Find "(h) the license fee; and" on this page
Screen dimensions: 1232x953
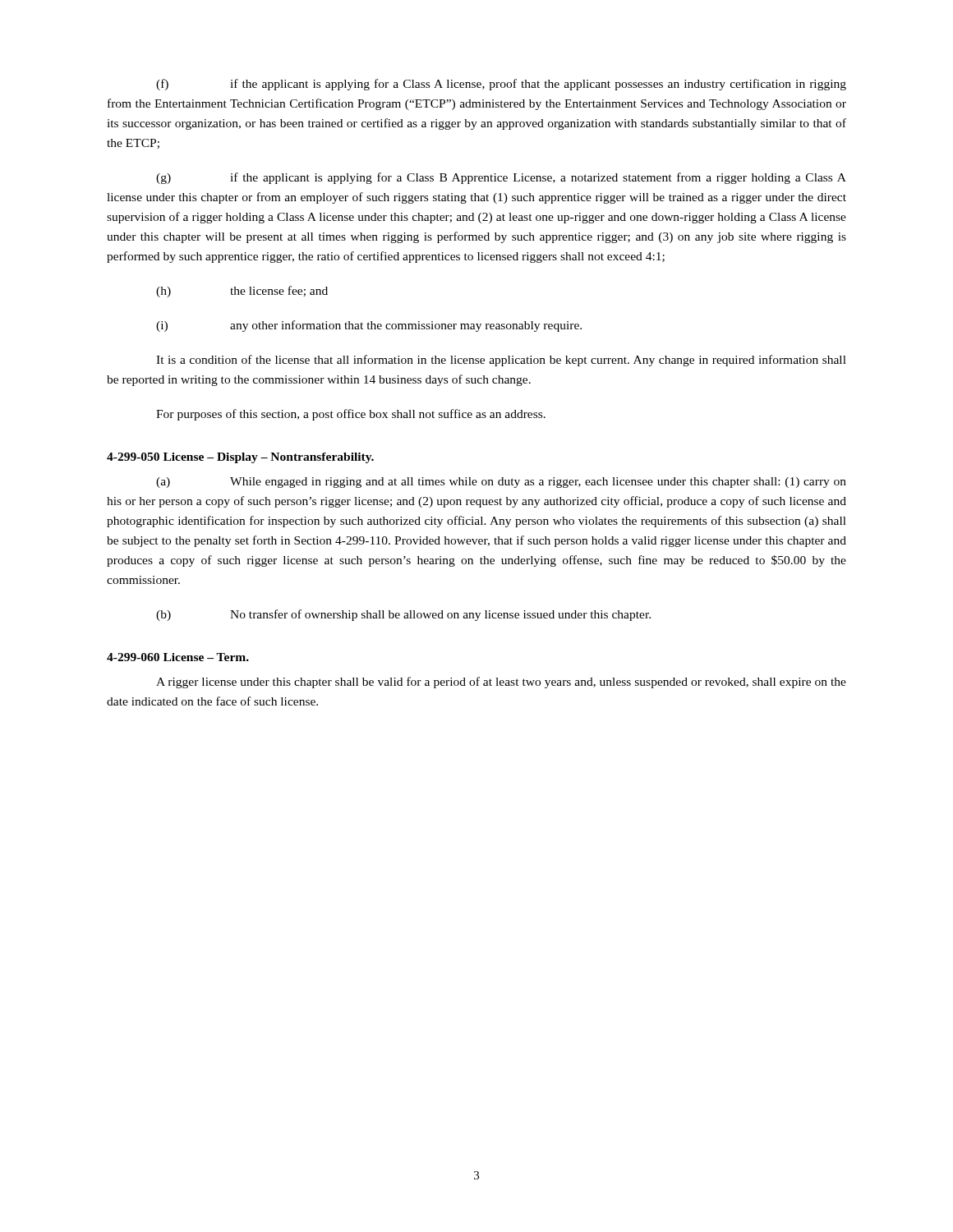pos(242,292)
